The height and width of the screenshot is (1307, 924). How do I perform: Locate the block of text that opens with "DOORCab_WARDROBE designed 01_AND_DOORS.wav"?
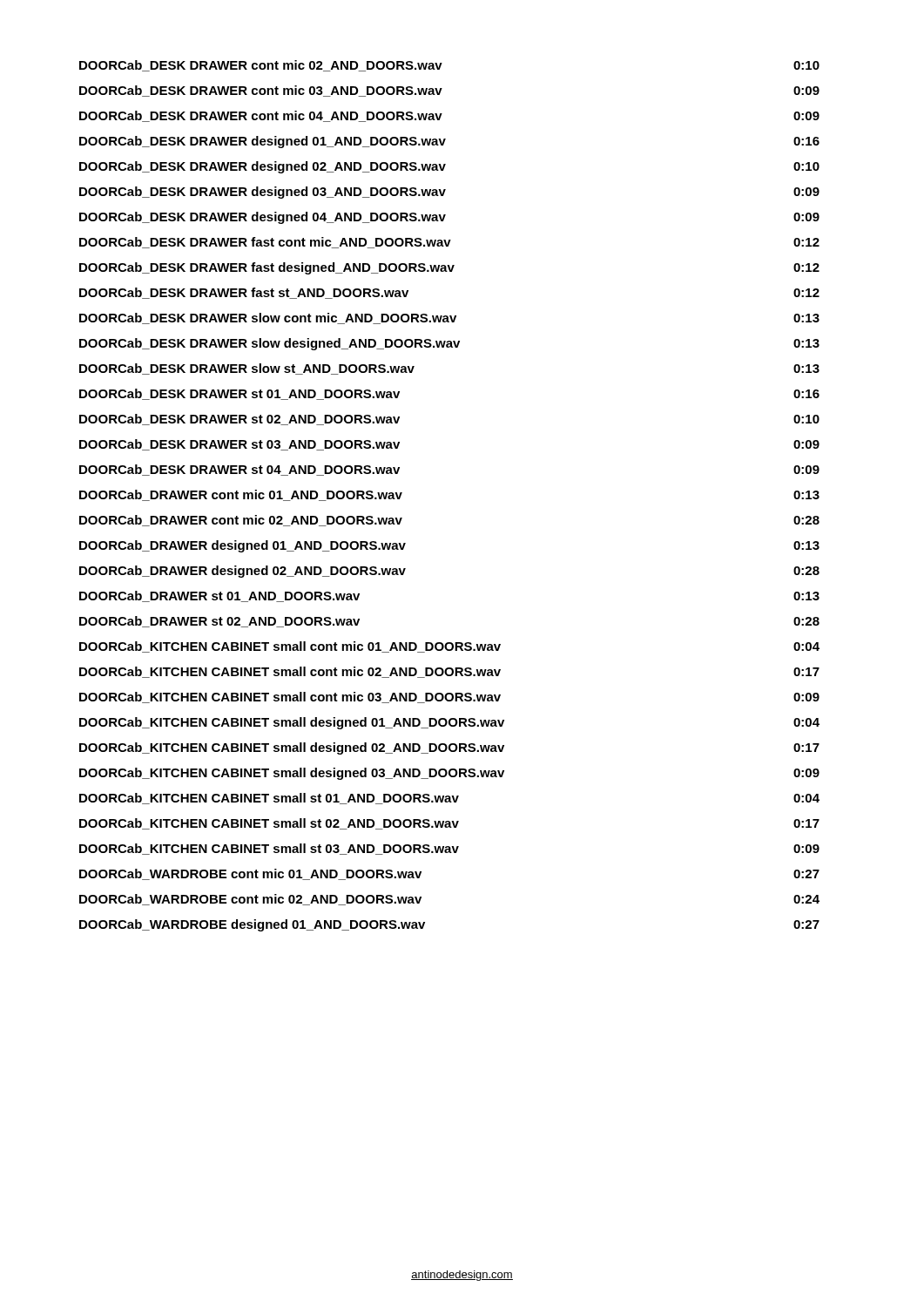coord(251,925)
